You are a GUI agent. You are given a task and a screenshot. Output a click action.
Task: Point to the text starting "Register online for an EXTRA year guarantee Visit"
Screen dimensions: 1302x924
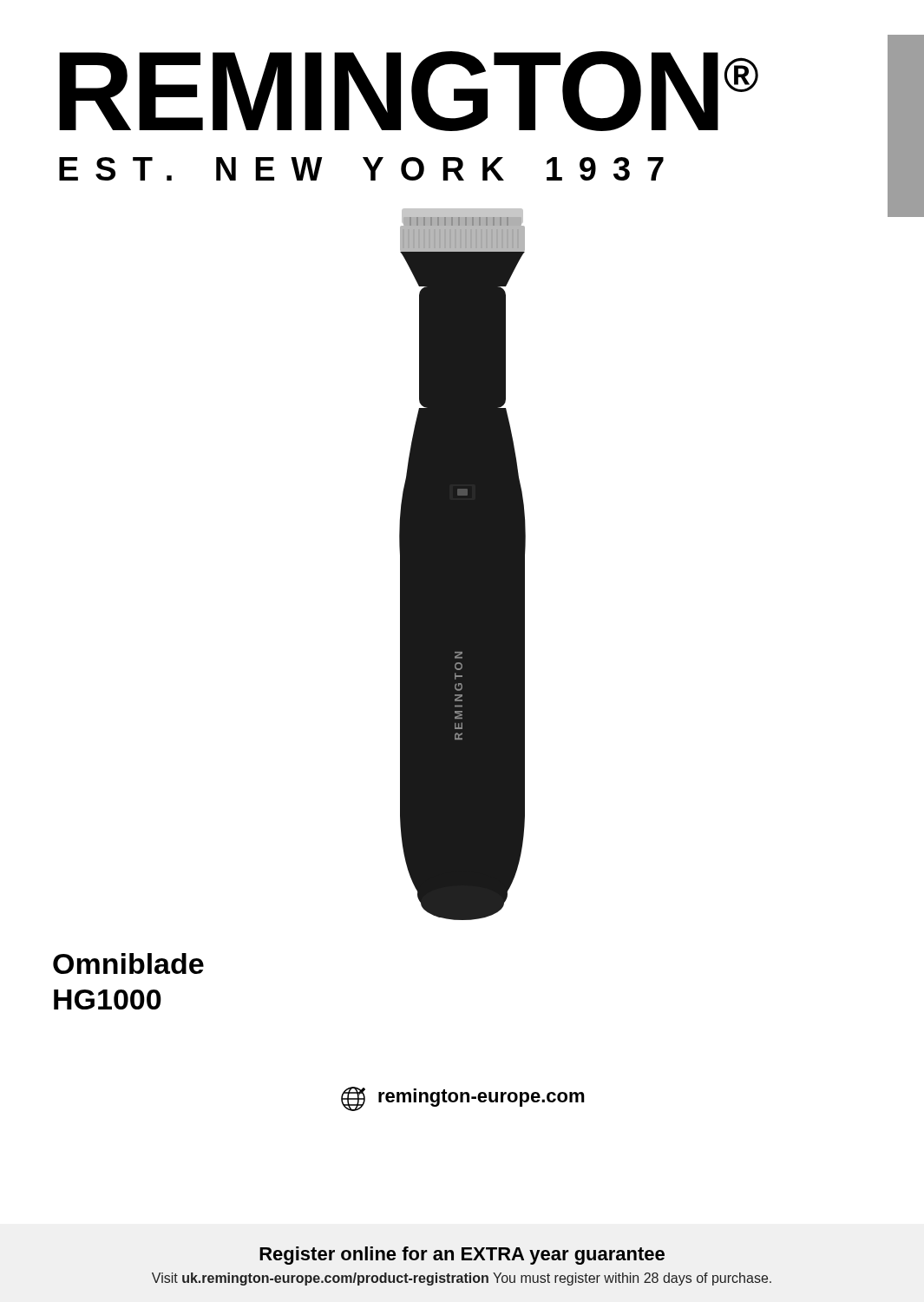(462, 1265)
